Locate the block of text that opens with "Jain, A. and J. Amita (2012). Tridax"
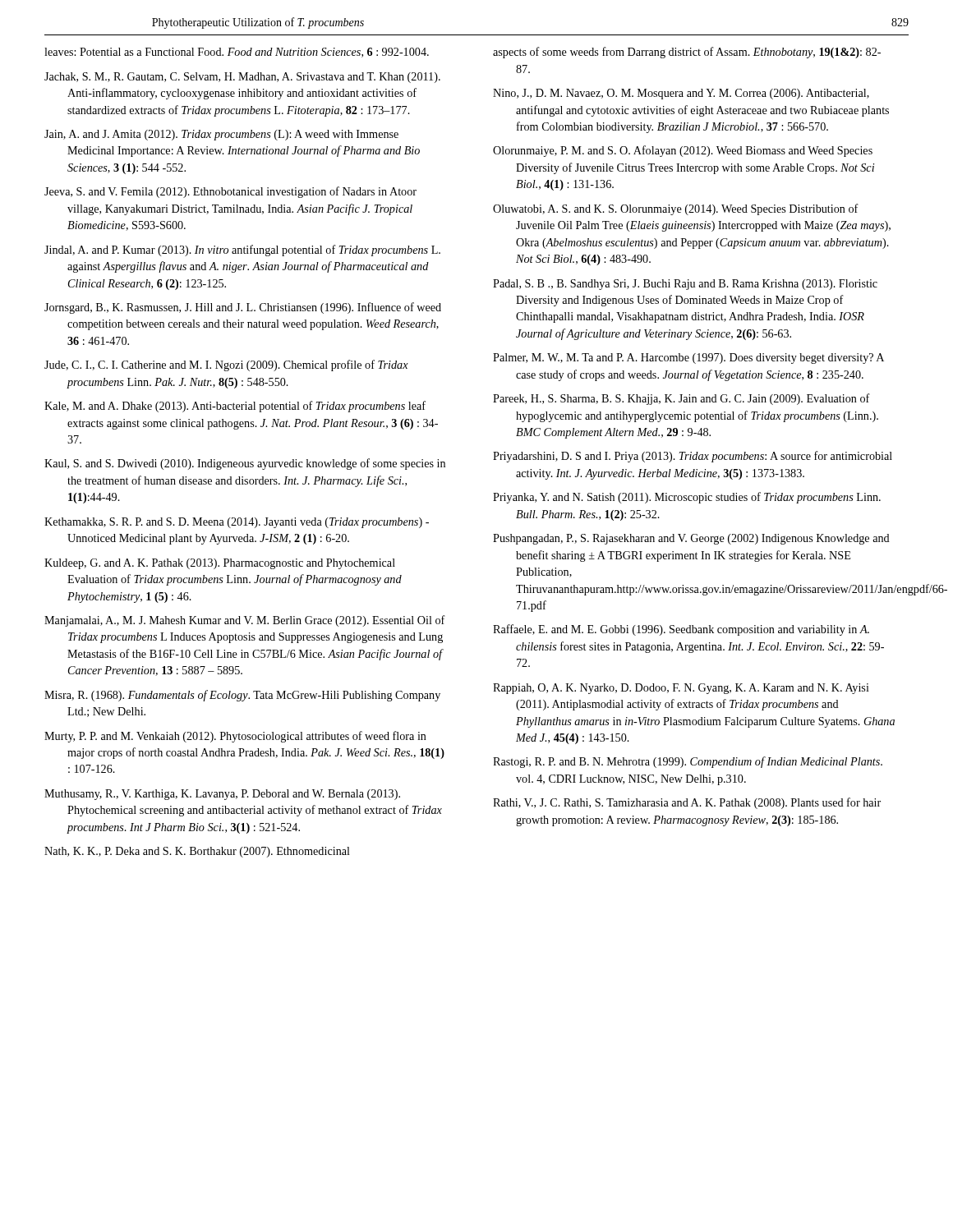Image resolution: width=953 pixels, height=1232 pixels. (x=232, y=151)
